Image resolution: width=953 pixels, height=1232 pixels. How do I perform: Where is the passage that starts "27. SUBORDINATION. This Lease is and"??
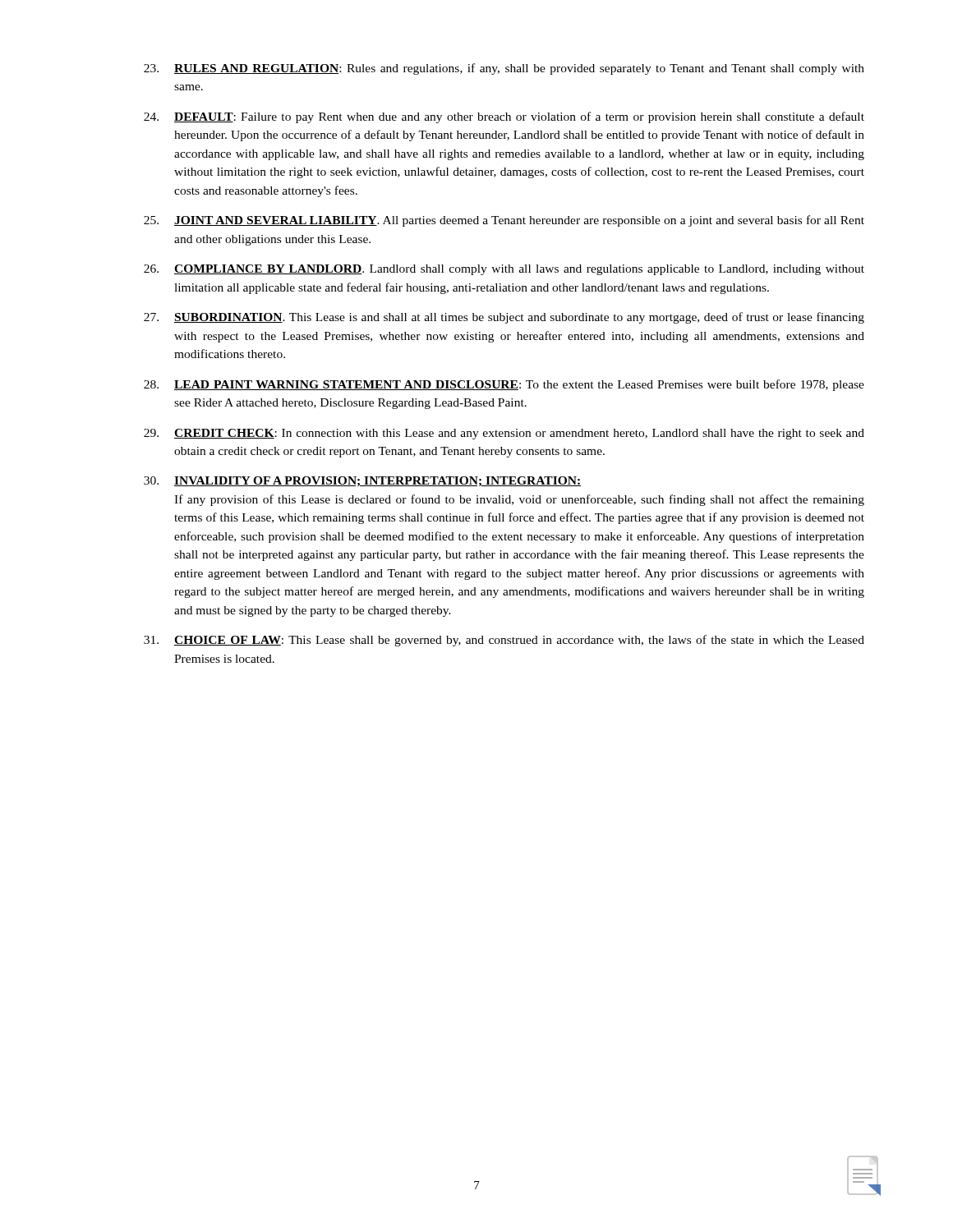tap(476, 336)
